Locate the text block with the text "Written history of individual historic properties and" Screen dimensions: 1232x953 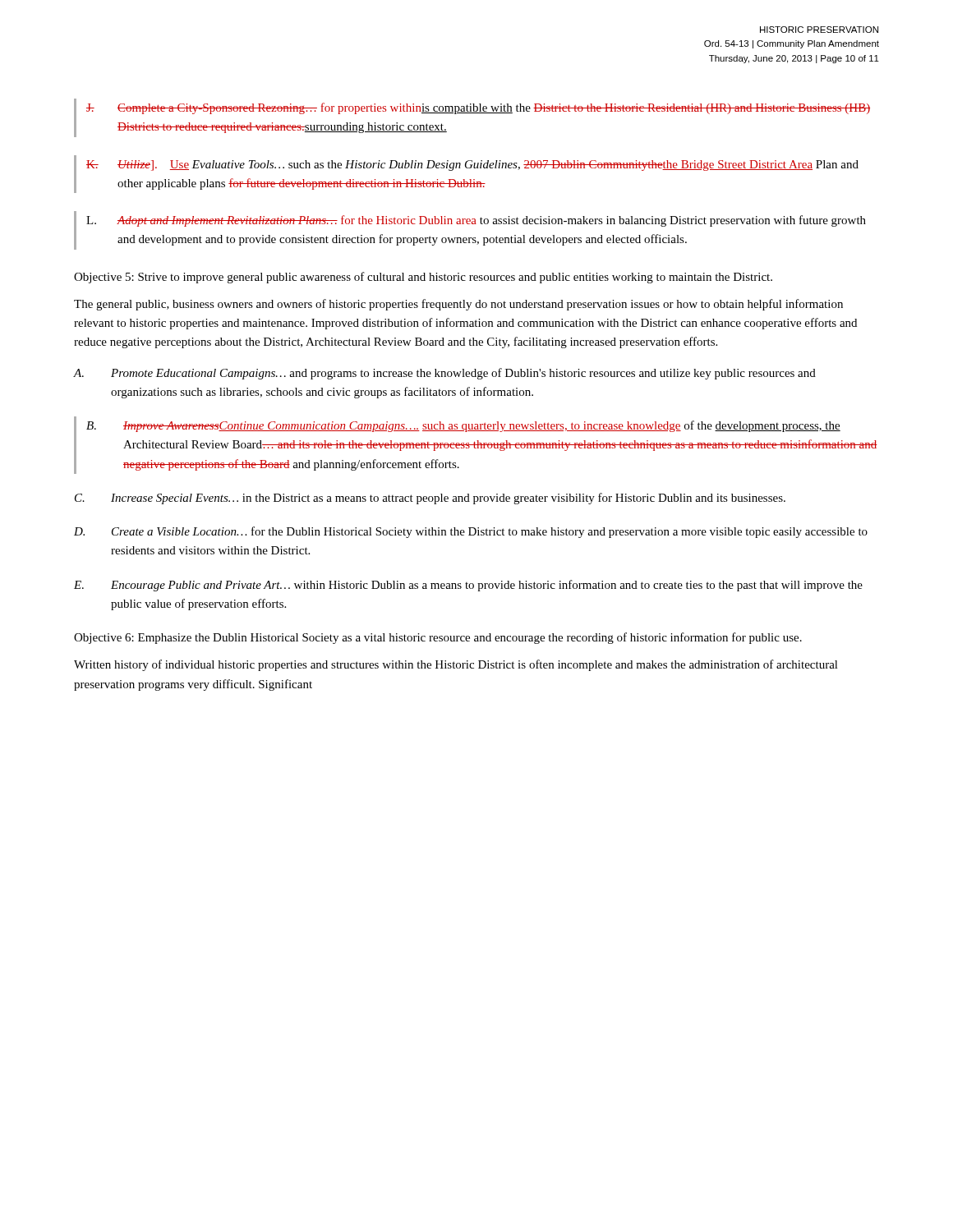point(456,674)
